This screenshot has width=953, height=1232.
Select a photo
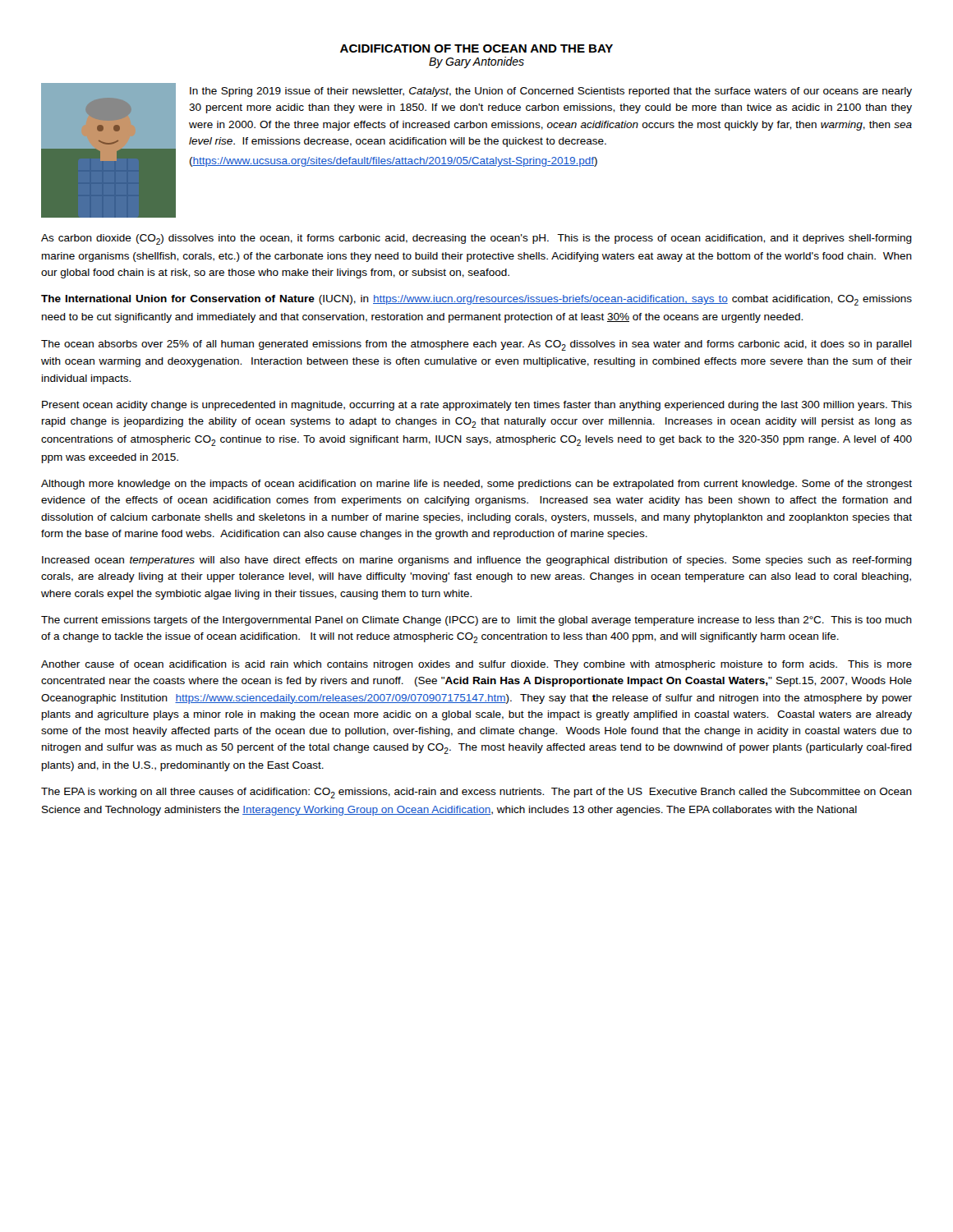click(x=108, y=152)
